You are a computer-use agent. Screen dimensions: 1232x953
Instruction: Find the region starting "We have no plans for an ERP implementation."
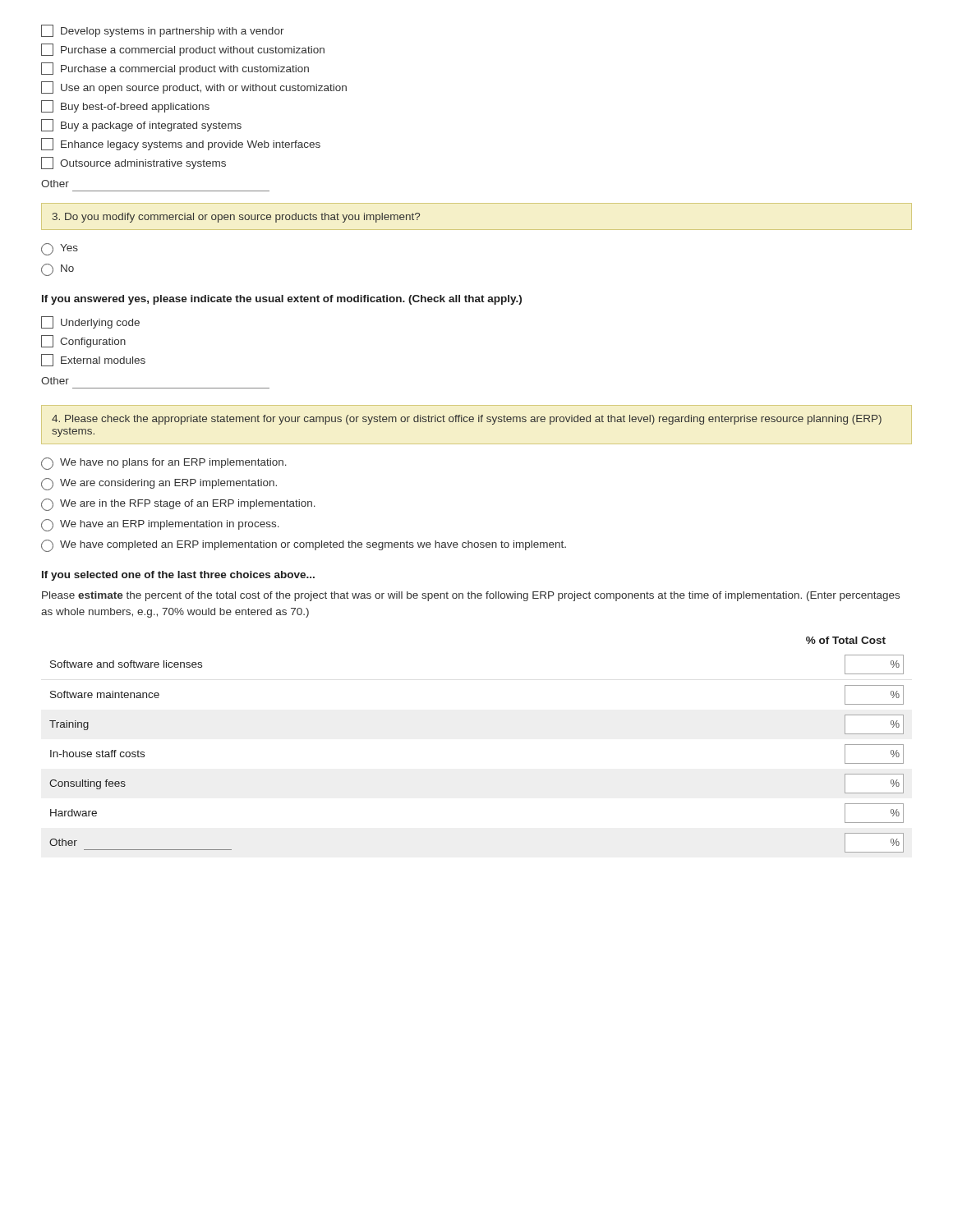click(x=164, y=463)
